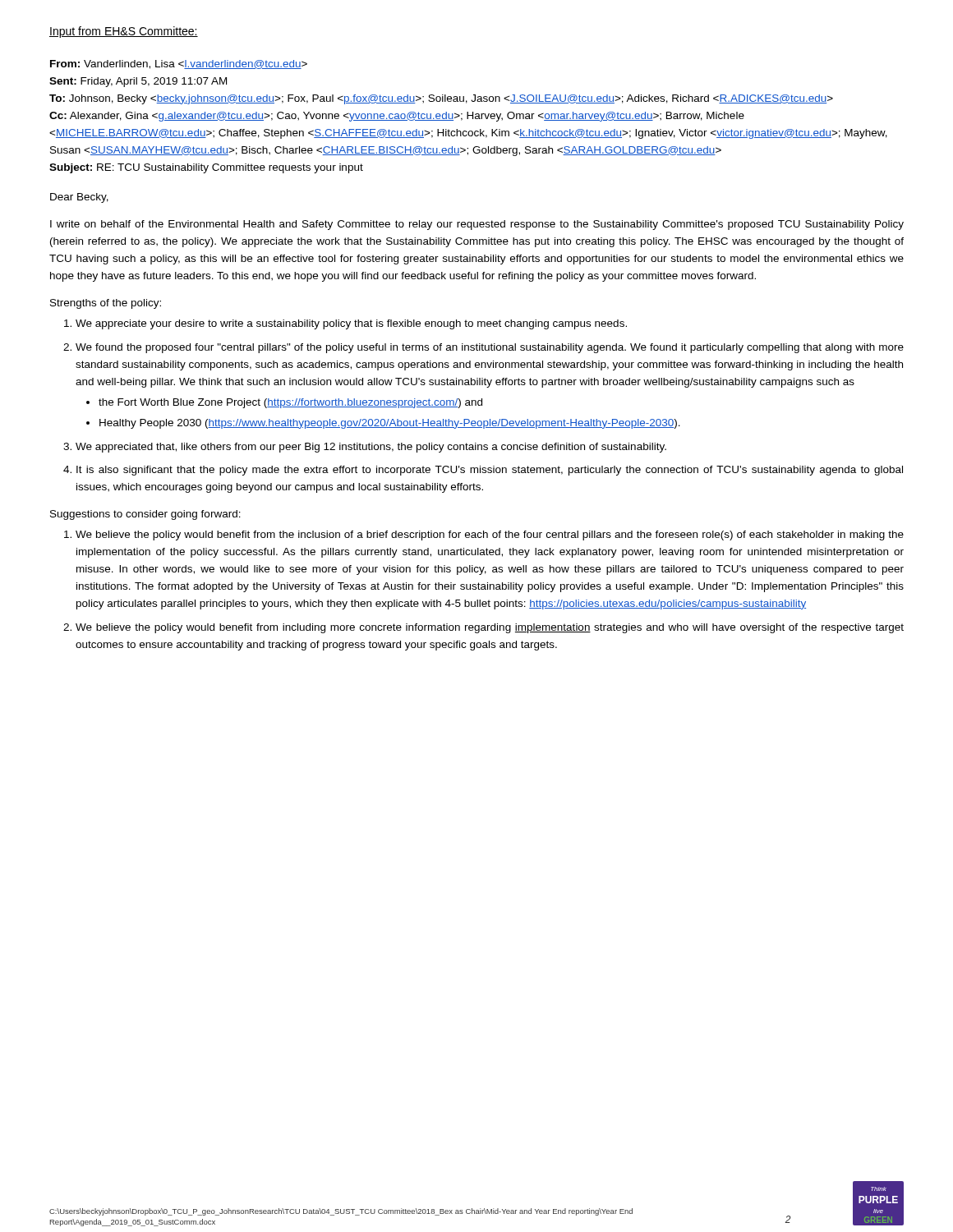Locate the list item containing "We appreciated that, like others from"

490,447
